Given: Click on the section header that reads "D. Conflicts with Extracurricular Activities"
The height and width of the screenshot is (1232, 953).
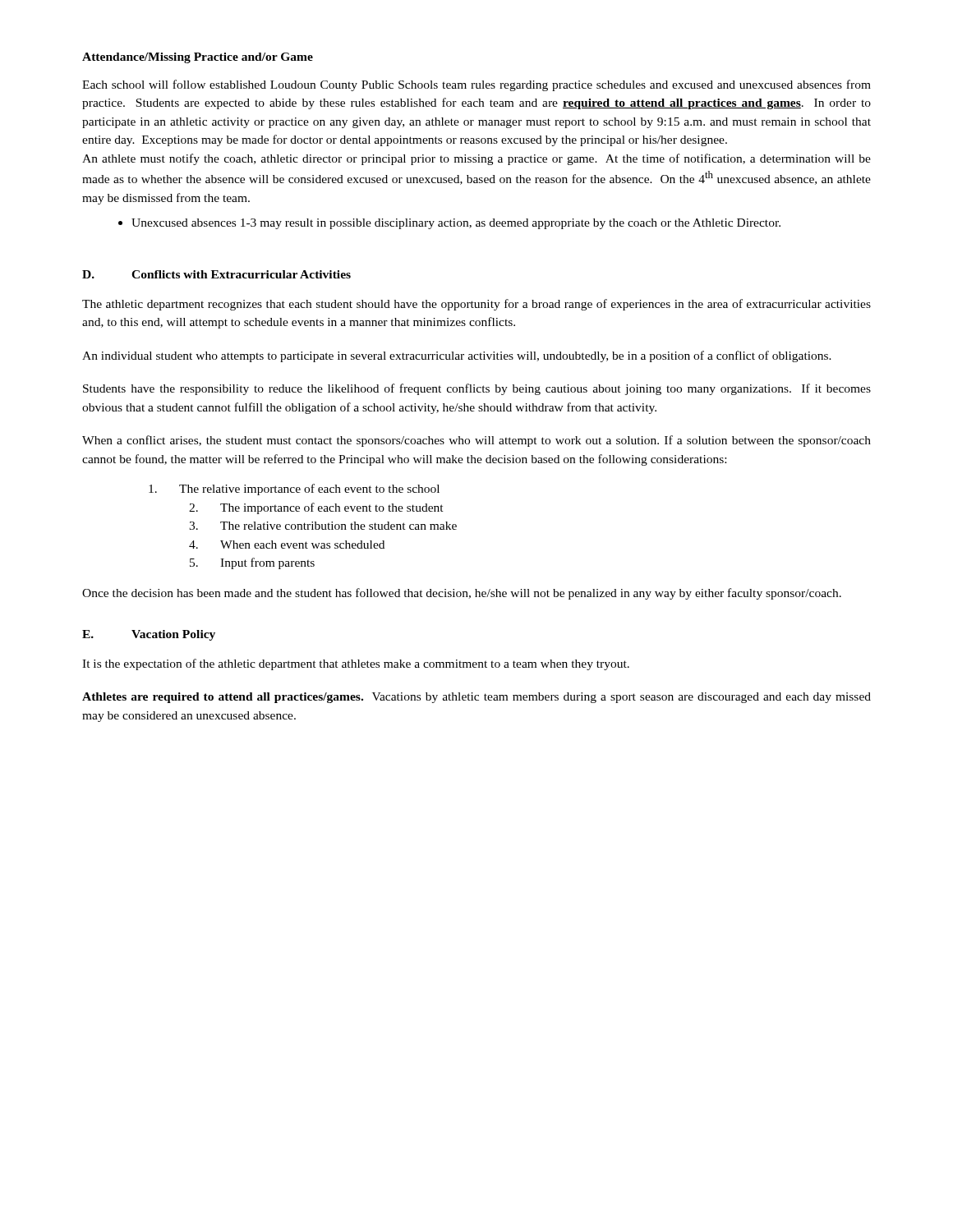Looking at the screenshot, I should click(x=216, y=274).
